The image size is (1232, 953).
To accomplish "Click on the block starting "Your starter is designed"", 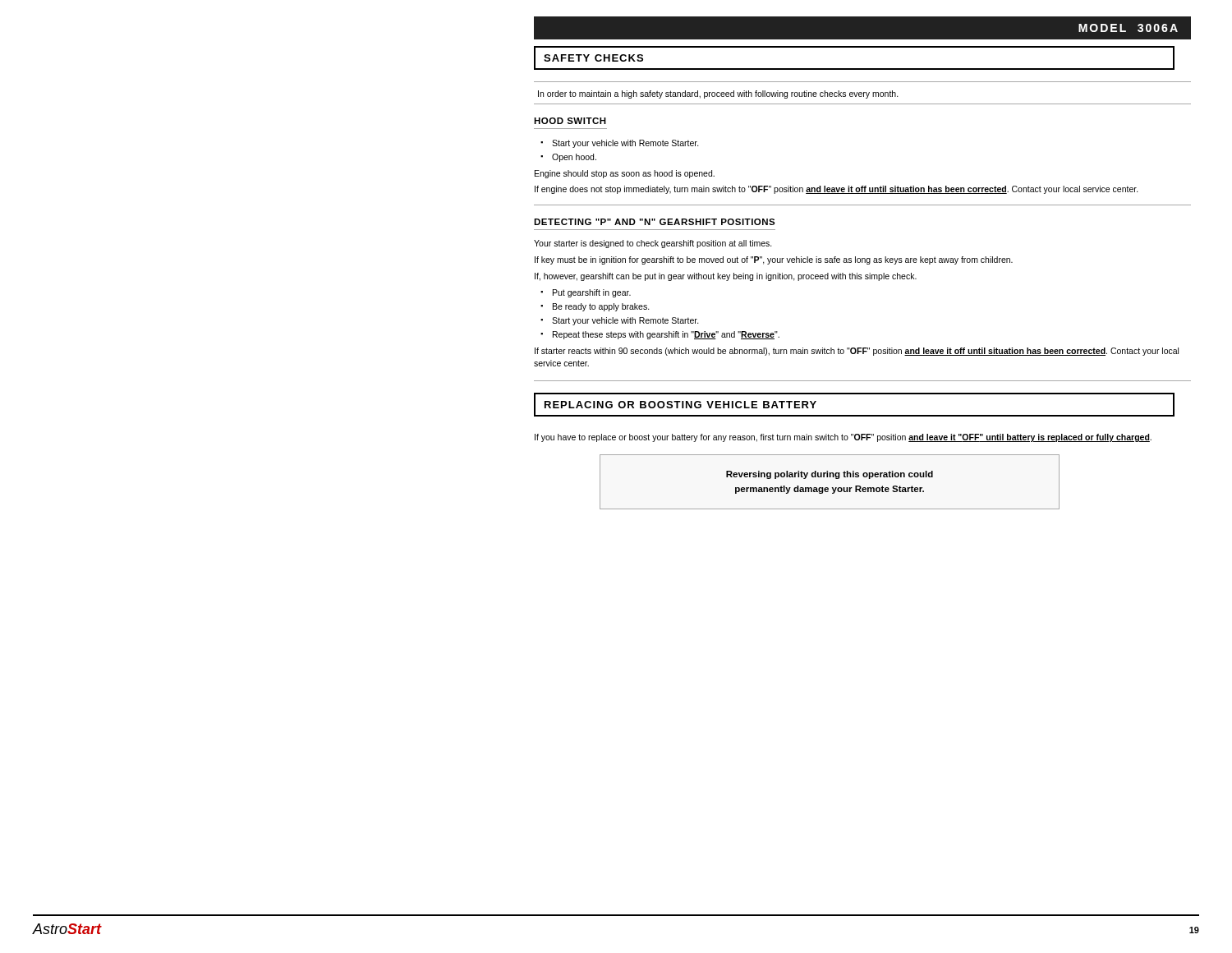I will coord(653,243).
